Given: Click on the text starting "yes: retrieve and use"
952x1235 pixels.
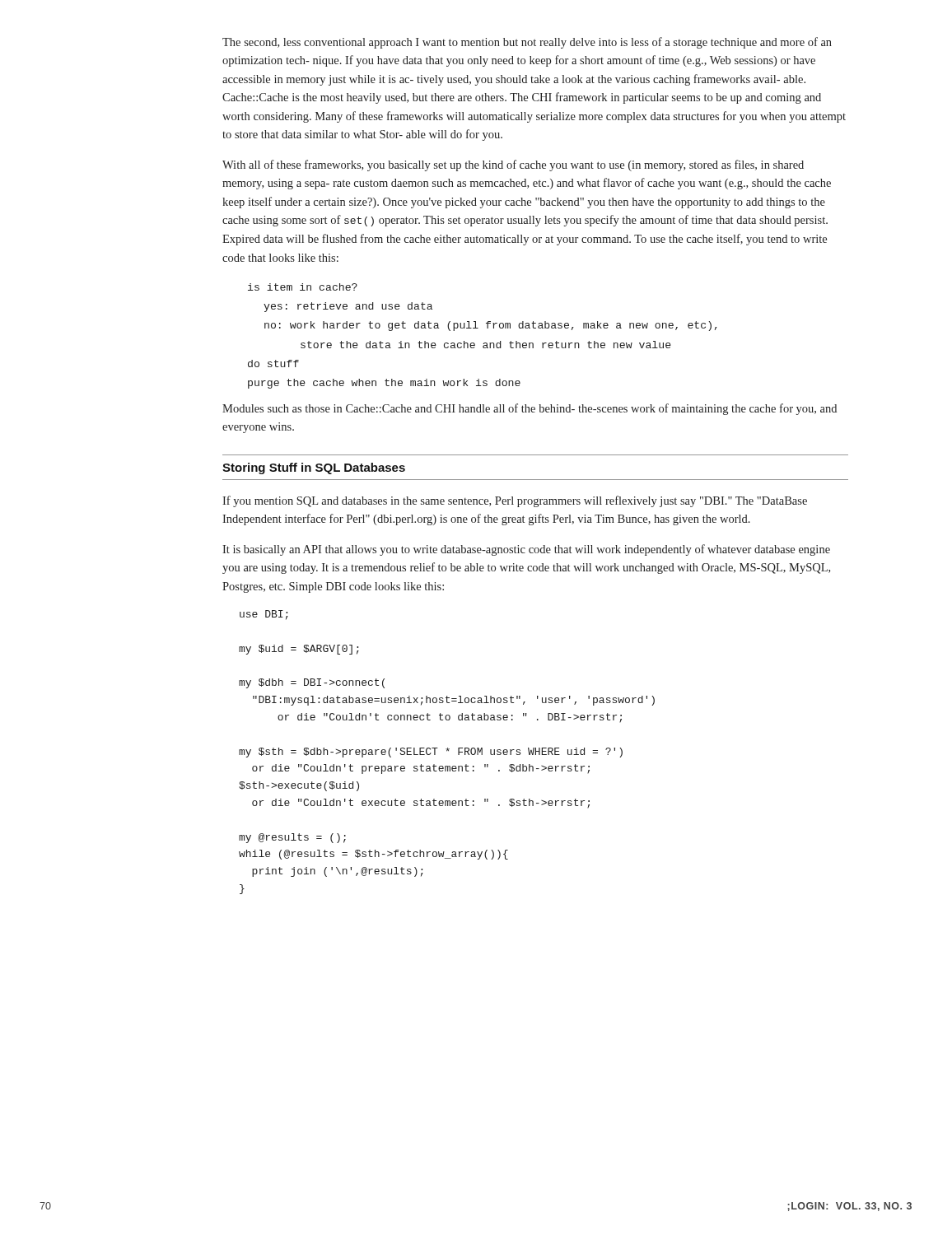Looking at the screenshot, I should (348, 307).
